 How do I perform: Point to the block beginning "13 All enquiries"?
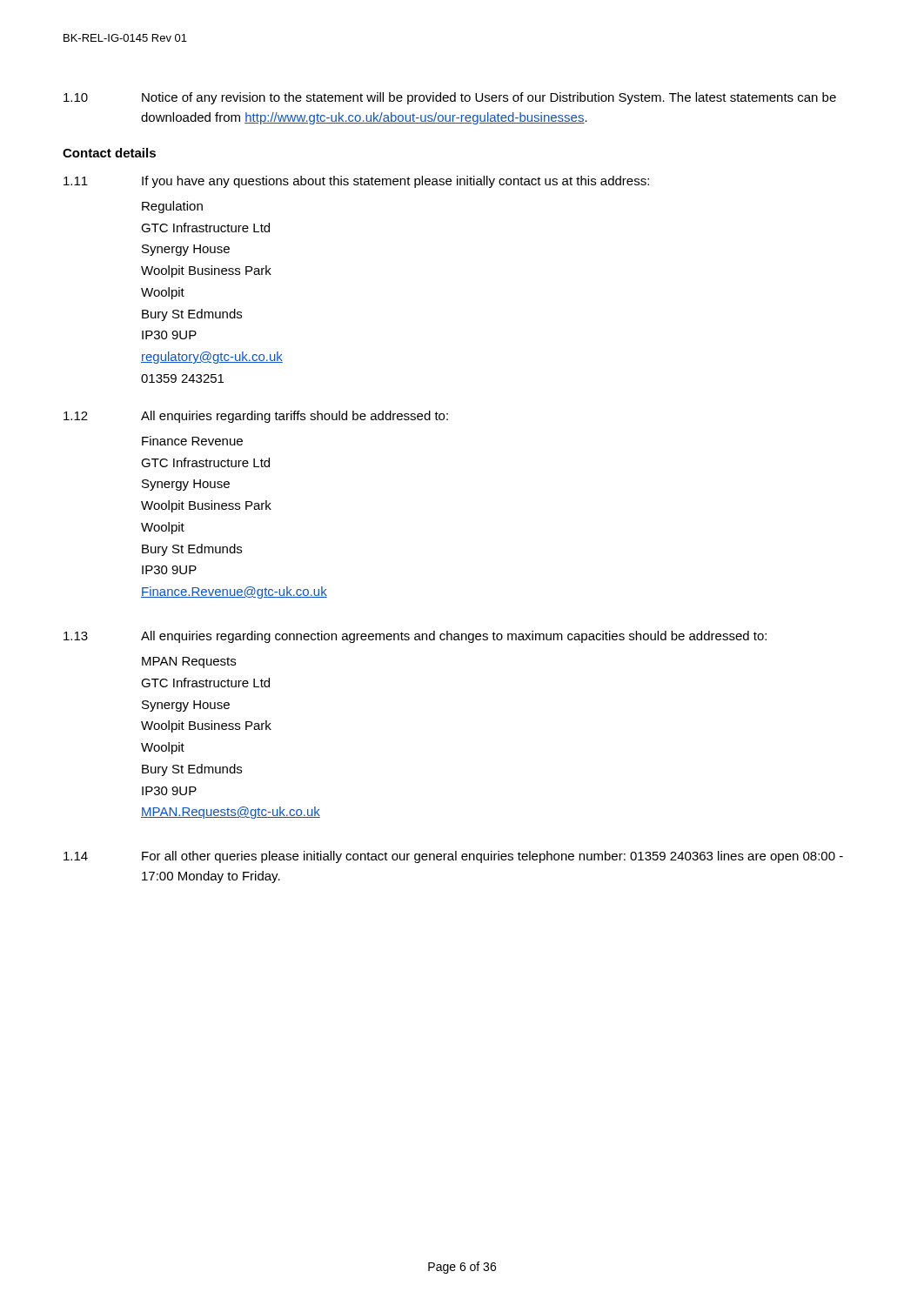point(462,635)
